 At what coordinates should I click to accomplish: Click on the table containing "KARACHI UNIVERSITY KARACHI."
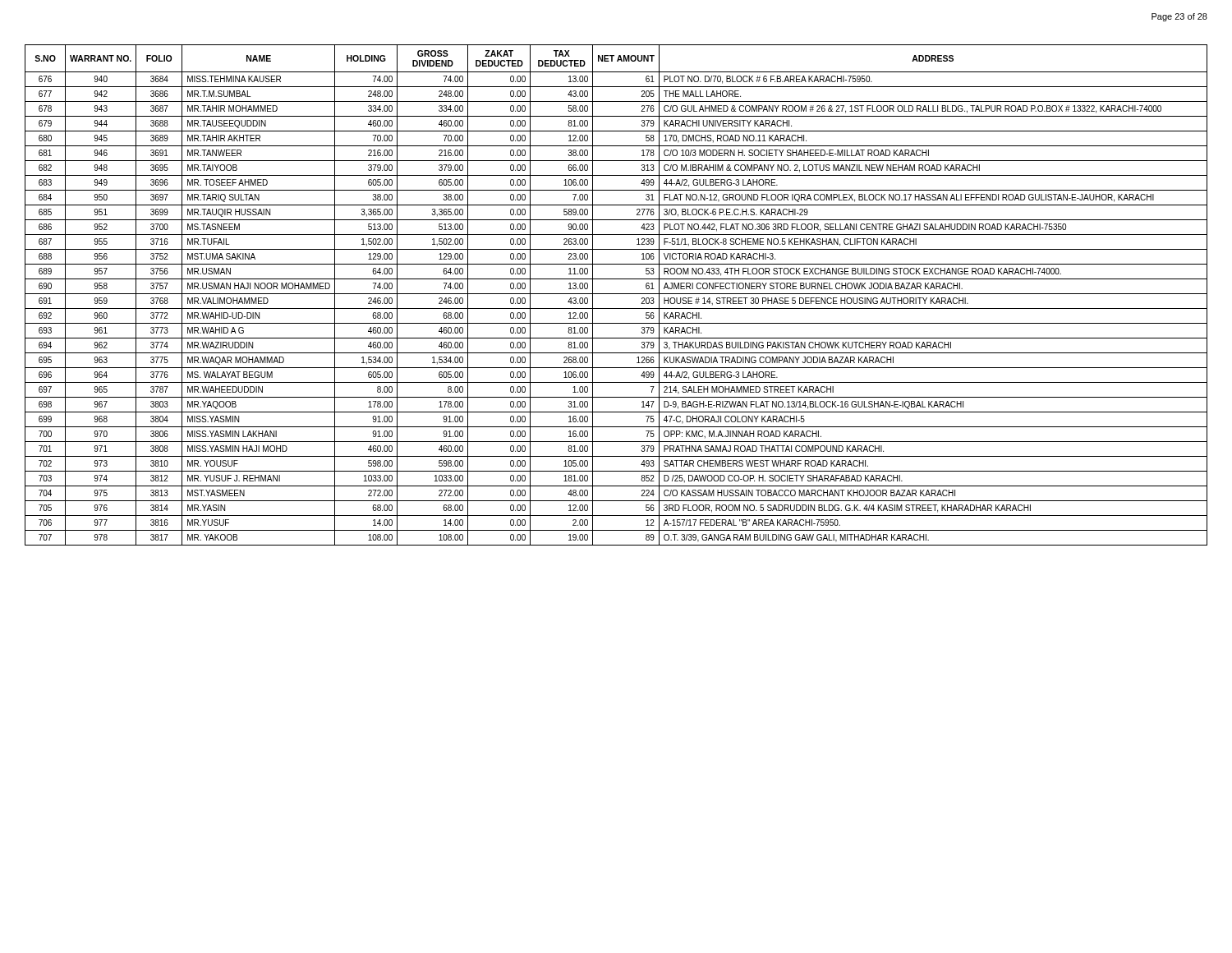coord(616,295)
